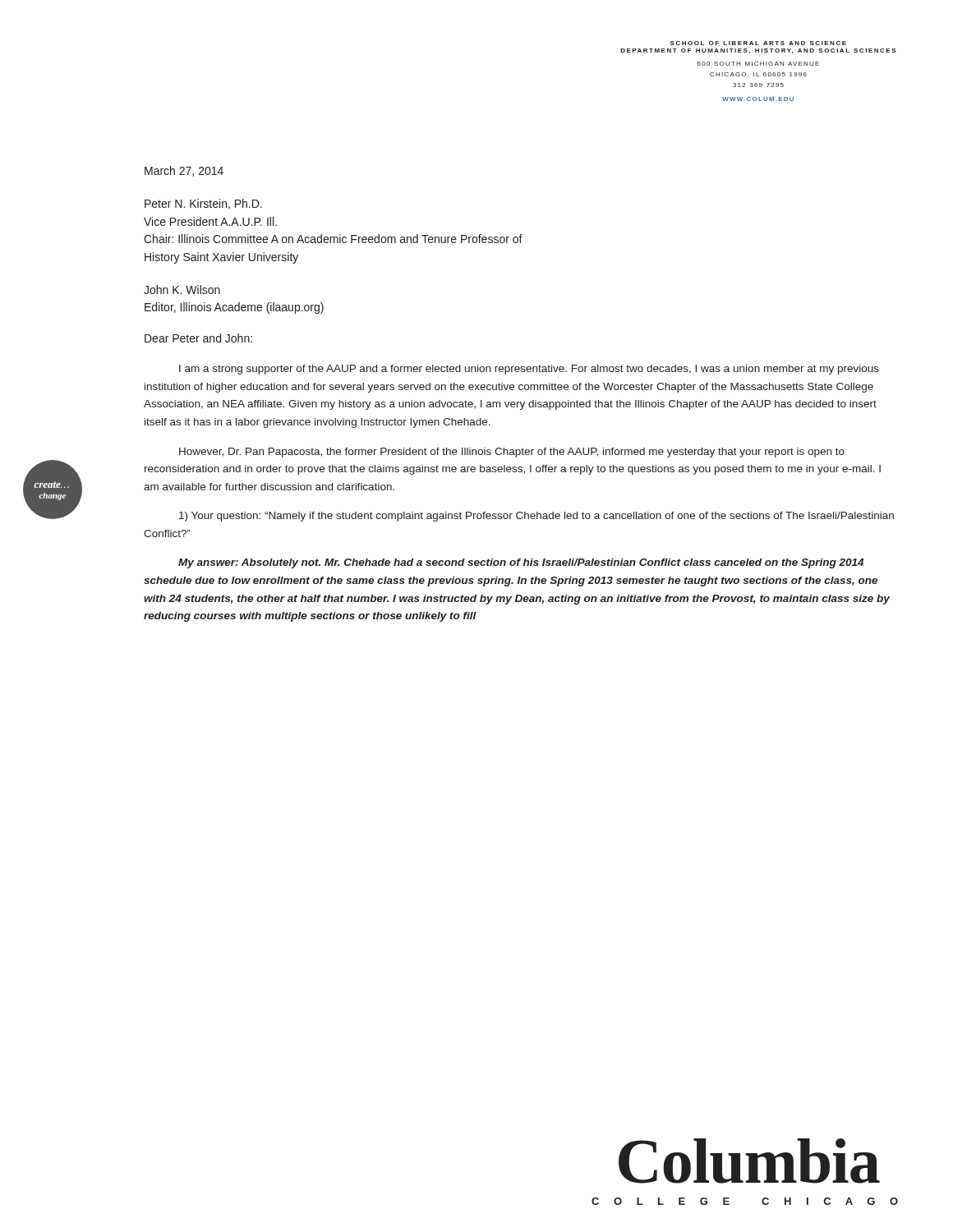Point to the text starting "Peter N. Kirstein, Ph.D. Vice President A.A.U.P. Ill."

click(333, 230)
